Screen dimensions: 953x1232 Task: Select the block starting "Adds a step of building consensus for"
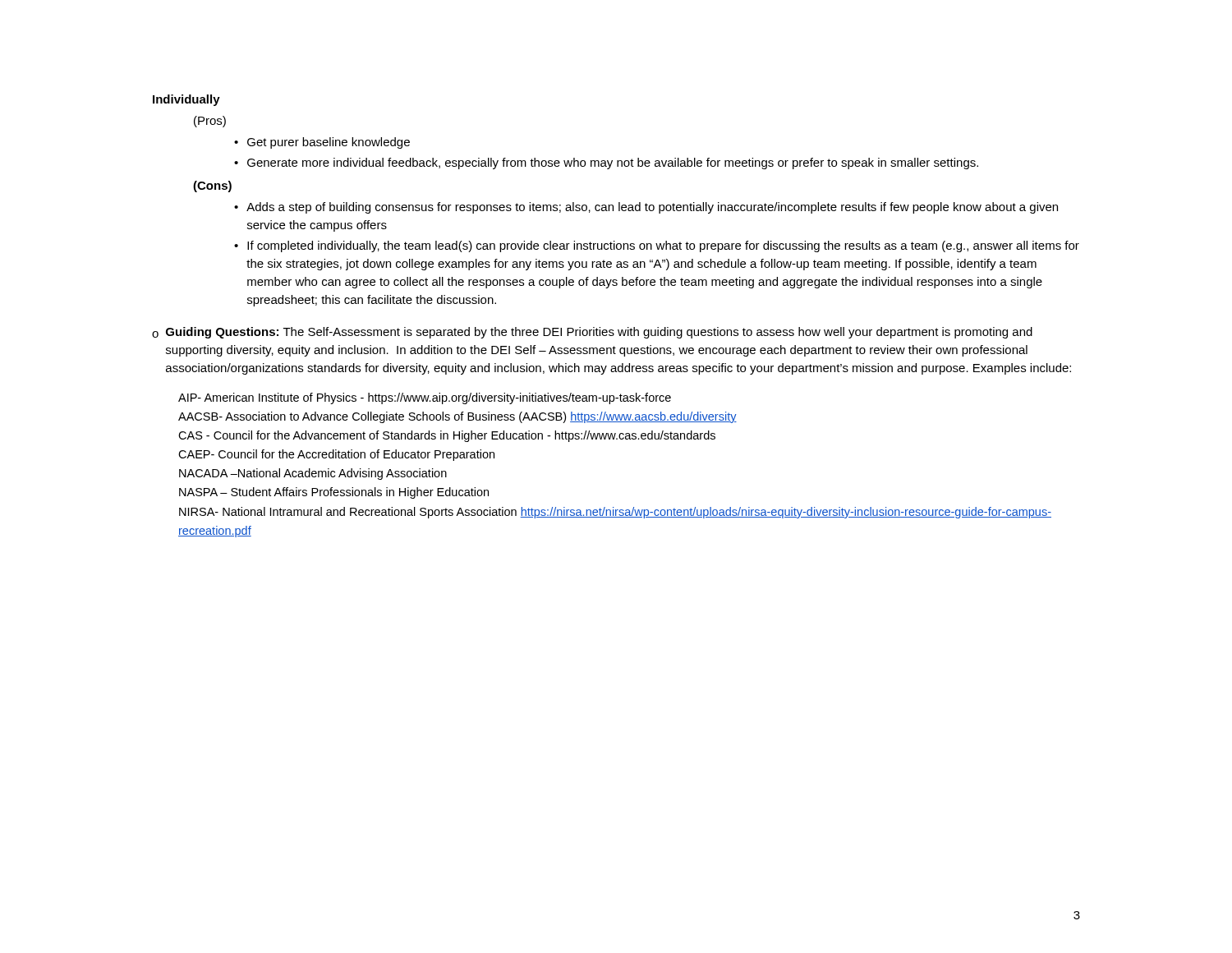(653, 215)
